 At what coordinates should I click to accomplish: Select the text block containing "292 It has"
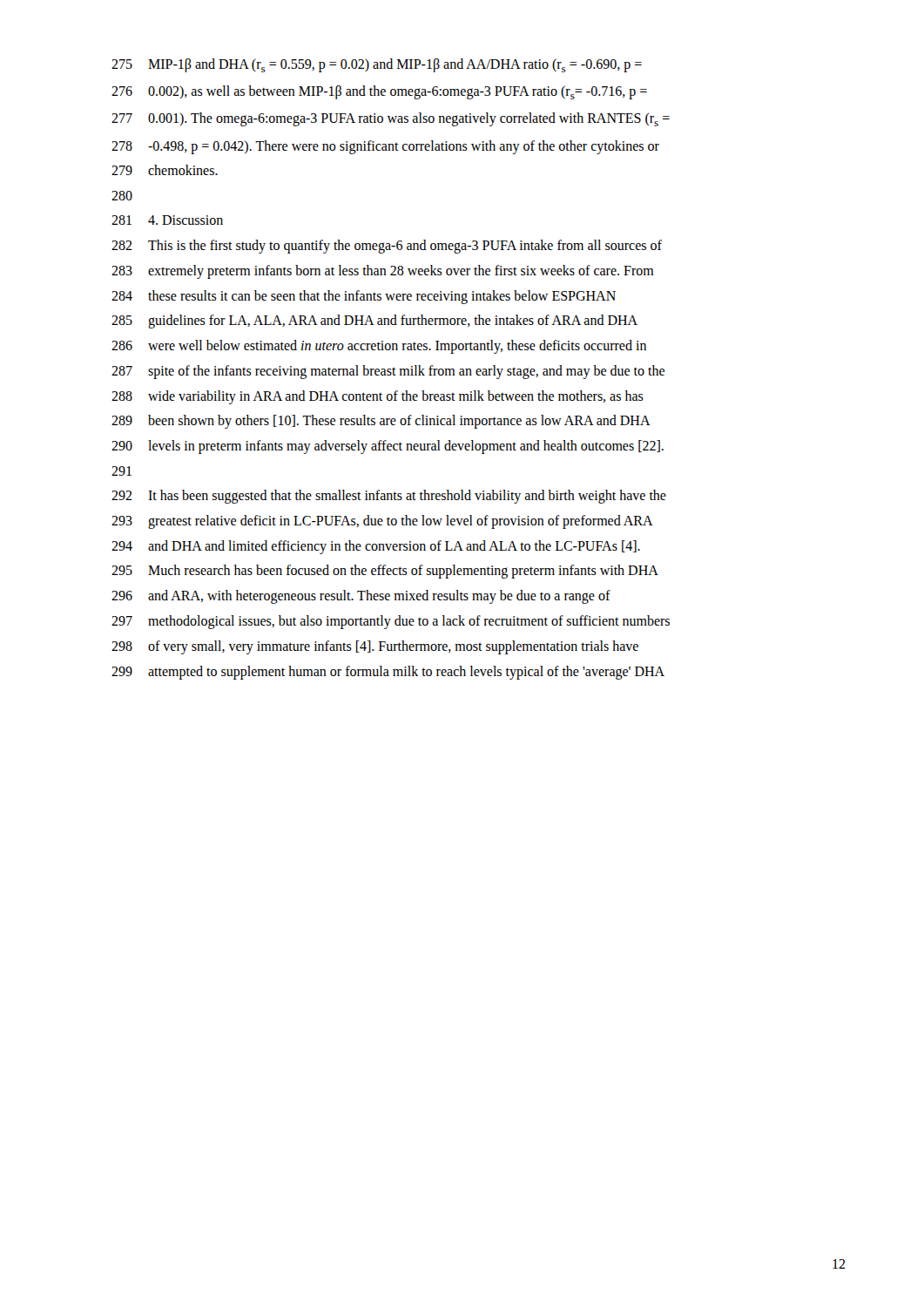(471, 584)
